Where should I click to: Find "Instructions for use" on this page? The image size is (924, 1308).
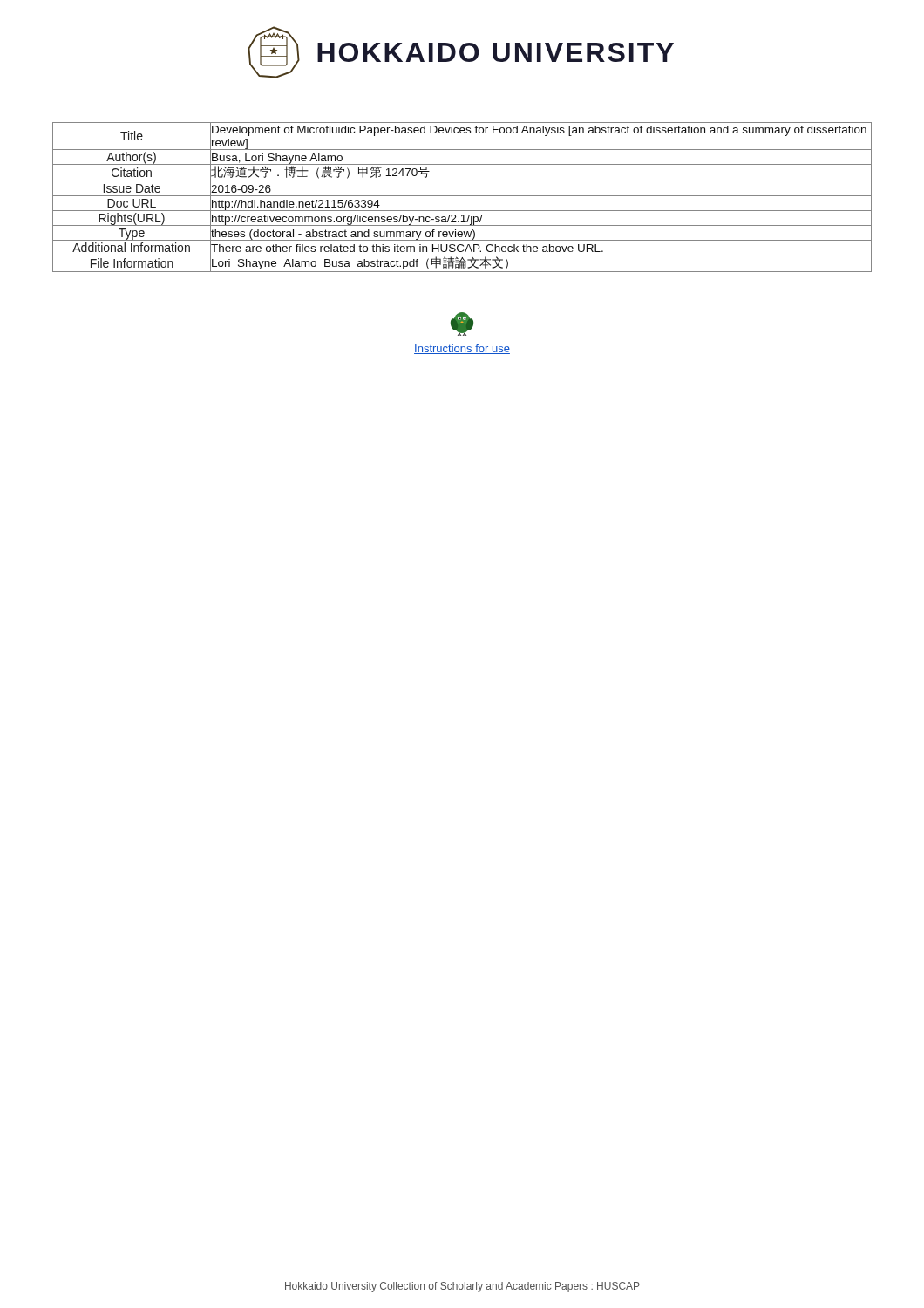point(462,348)
